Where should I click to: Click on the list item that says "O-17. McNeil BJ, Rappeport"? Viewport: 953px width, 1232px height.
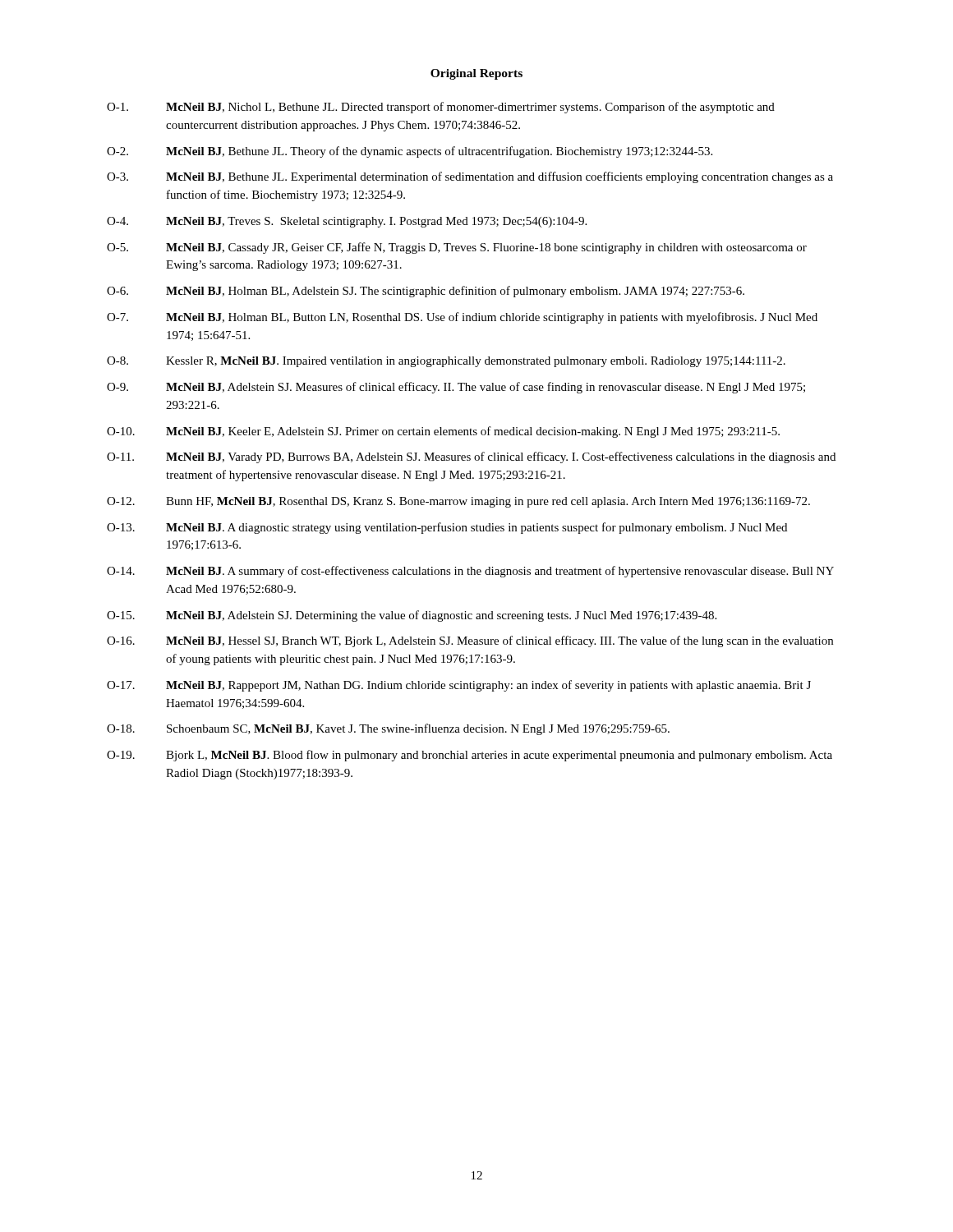tap(476, 694)
